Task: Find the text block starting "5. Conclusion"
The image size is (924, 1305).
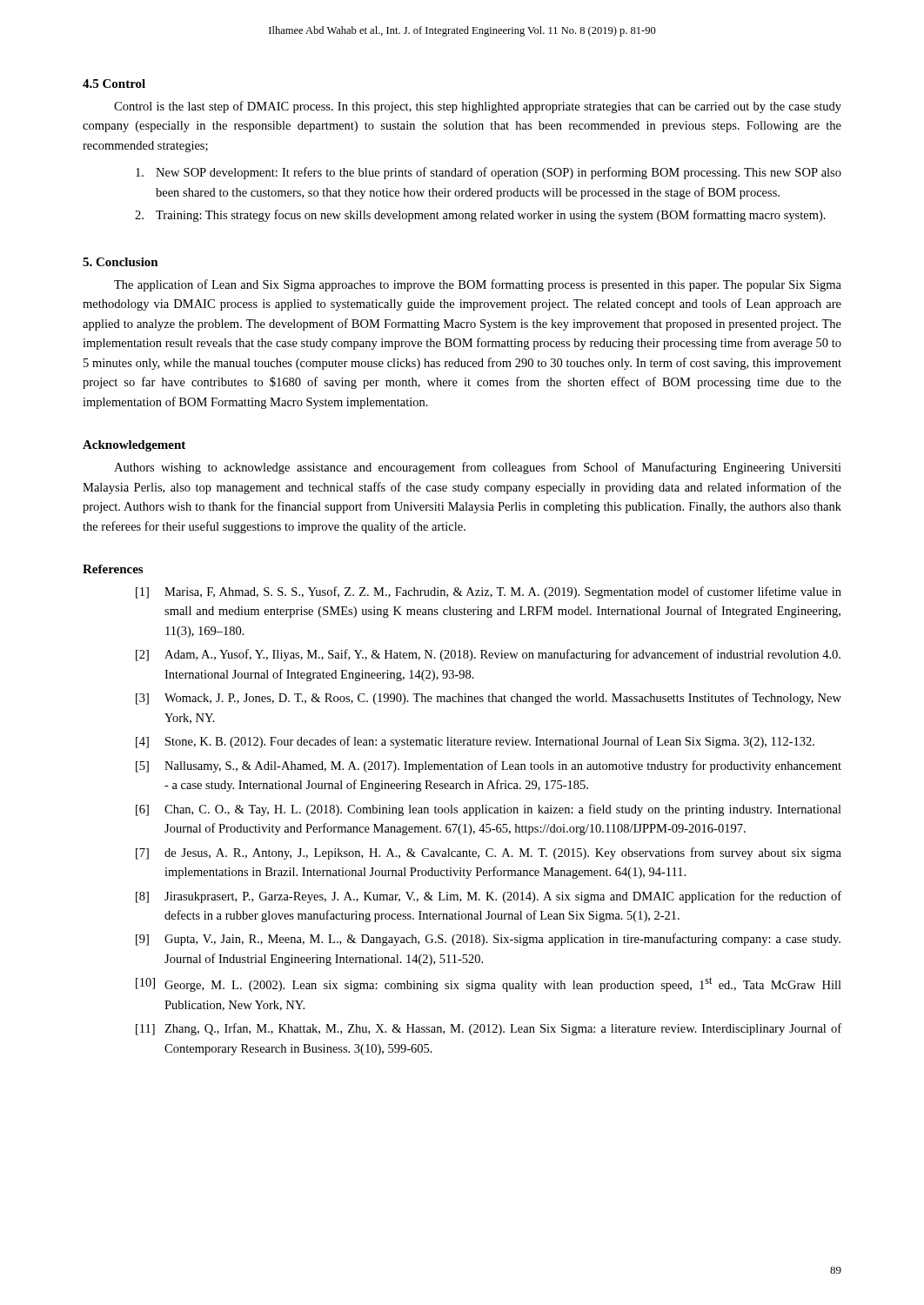Action: 120,262
